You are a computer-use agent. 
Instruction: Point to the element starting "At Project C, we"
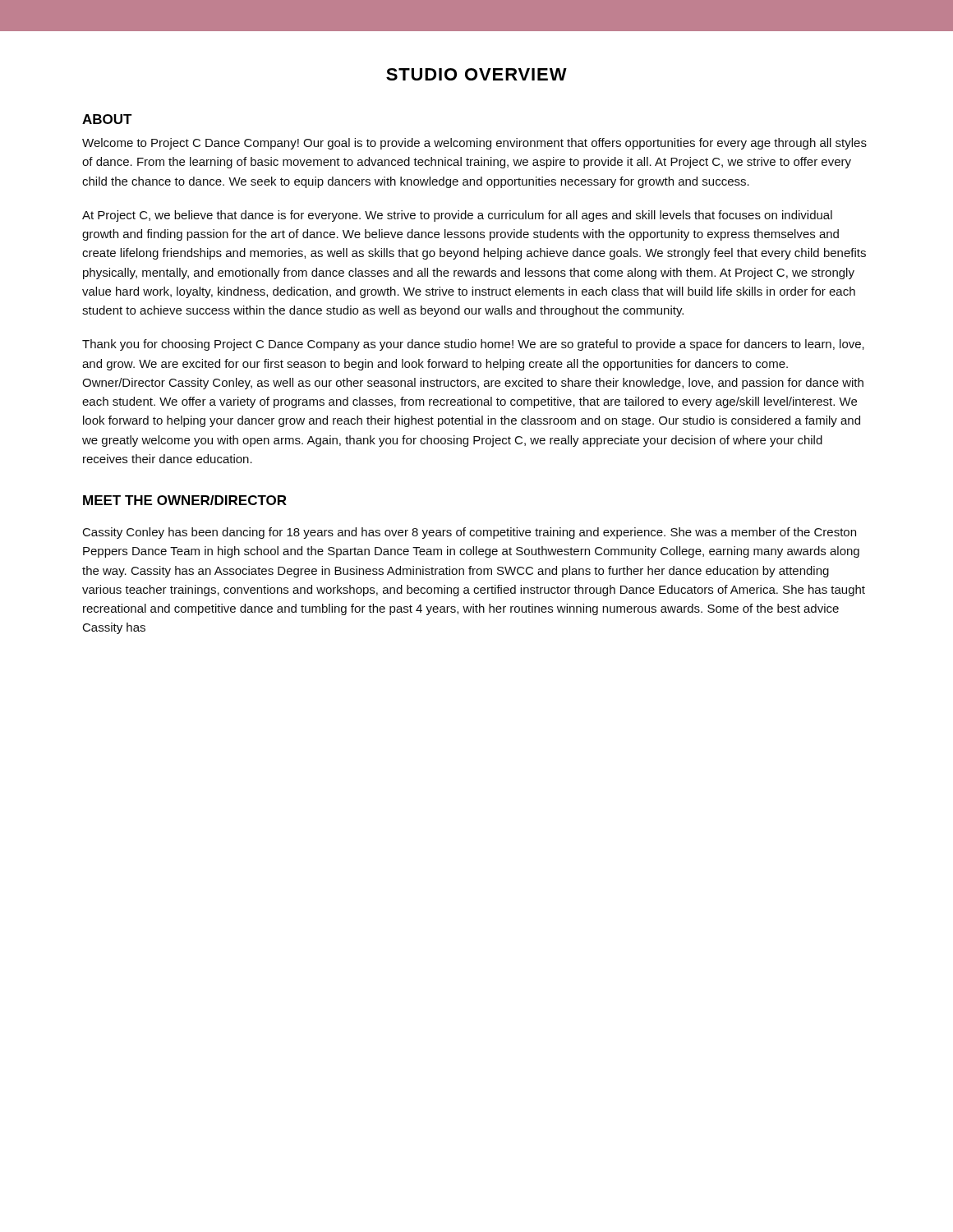click(x=474, y=262)
